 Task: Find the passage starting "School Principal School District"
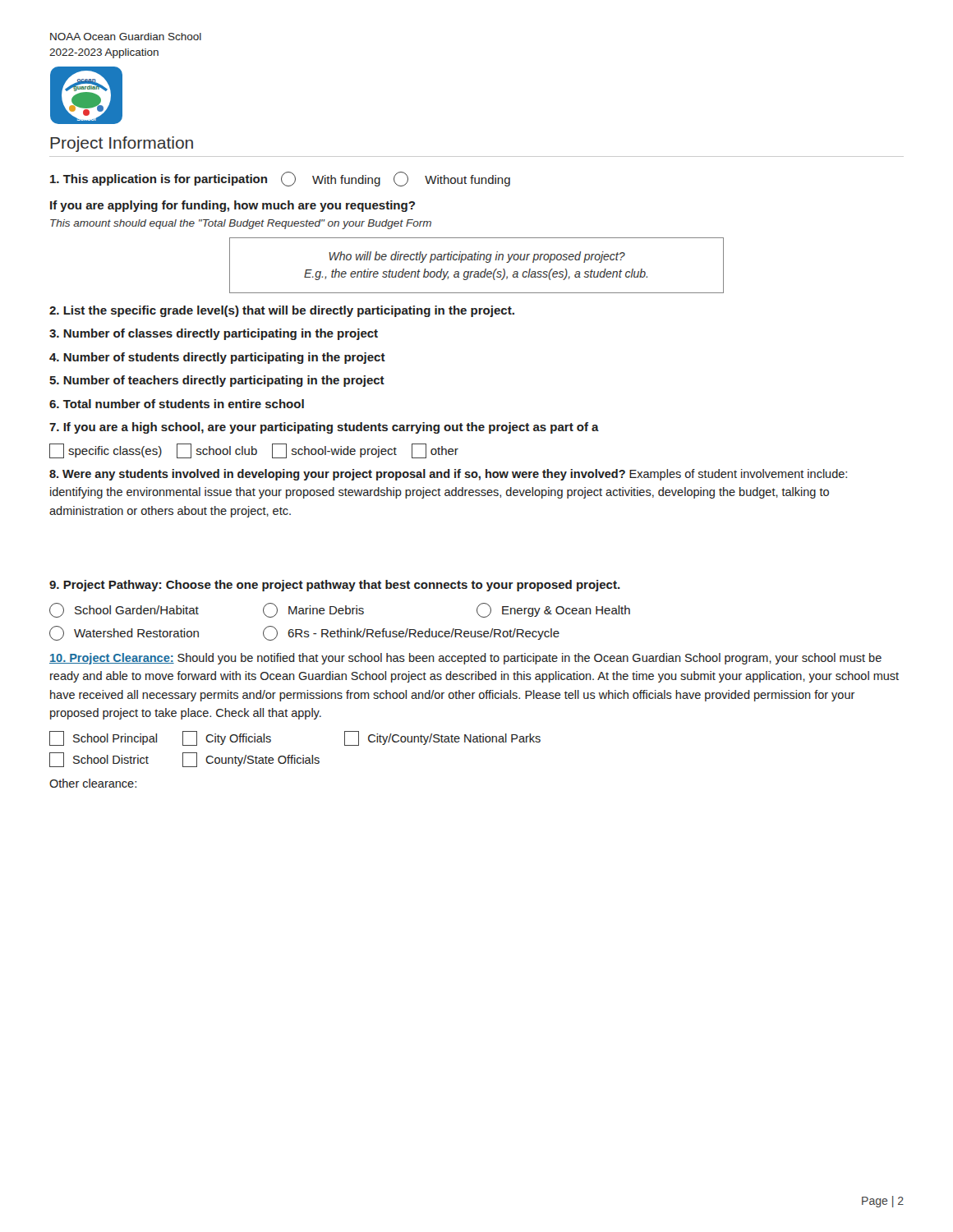tap(295, 749)
